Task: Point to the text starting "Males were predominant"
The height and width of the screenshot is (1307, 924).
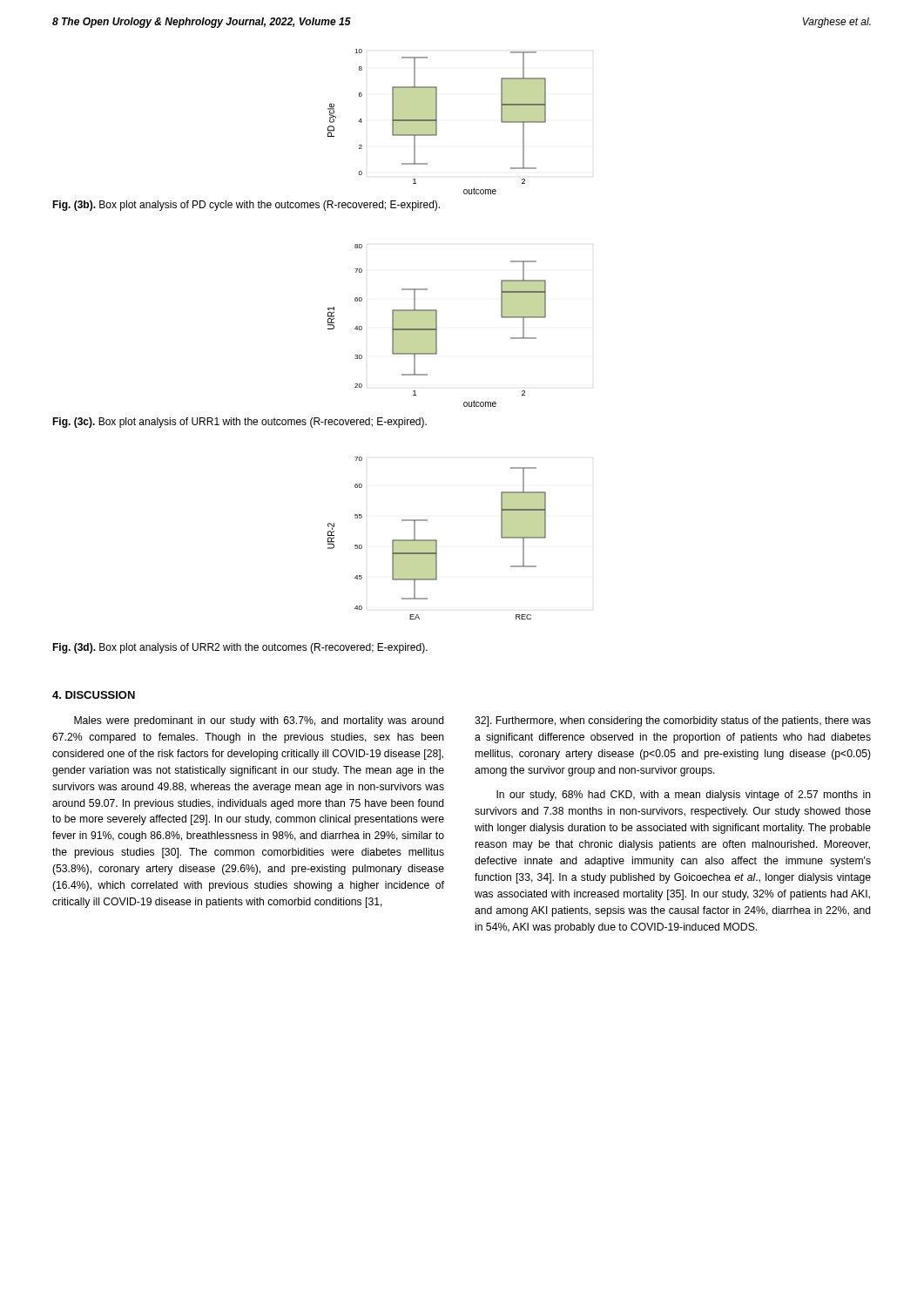Action: (248, 812)
